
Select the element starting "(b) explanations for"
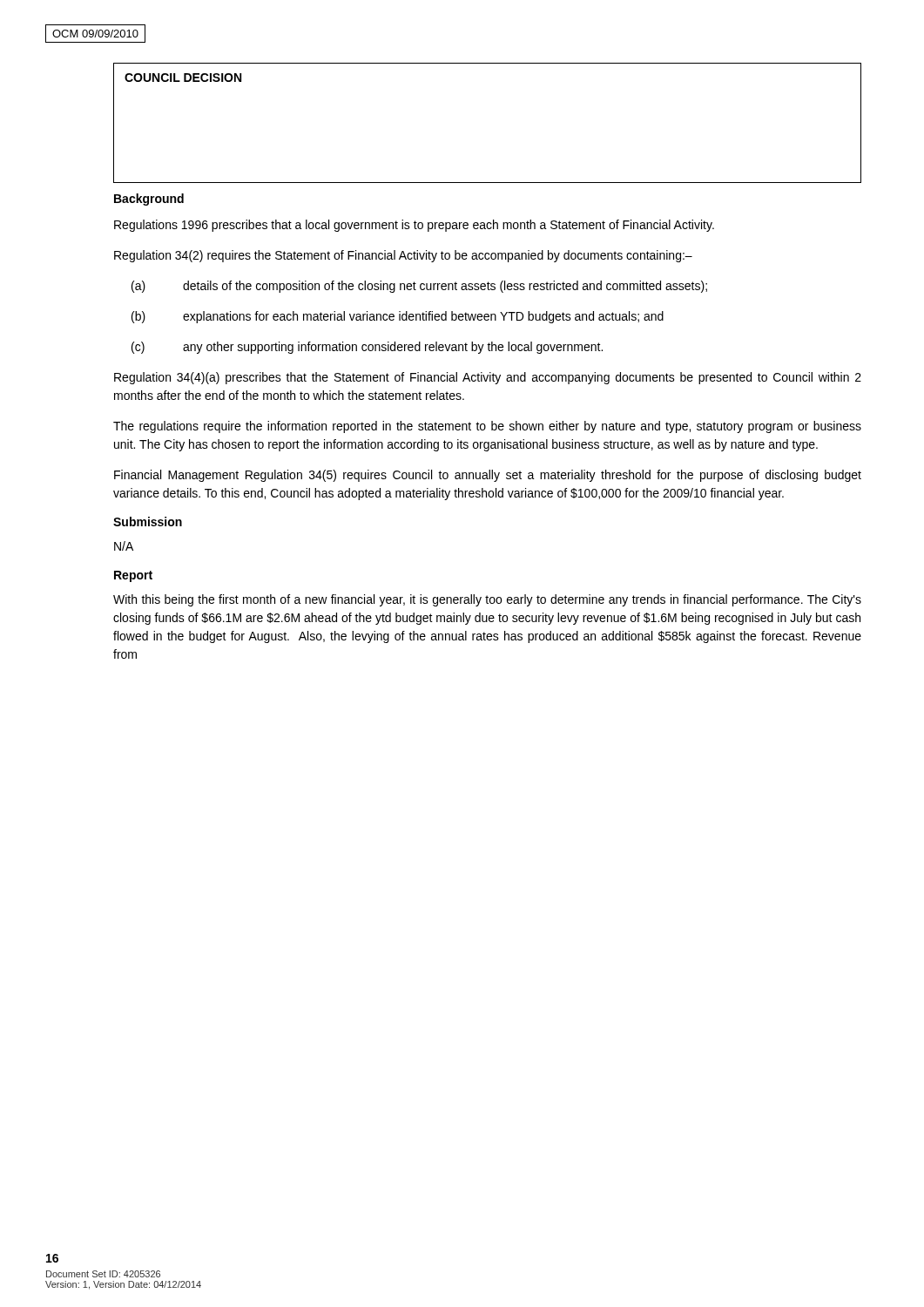tap(487, 317)
